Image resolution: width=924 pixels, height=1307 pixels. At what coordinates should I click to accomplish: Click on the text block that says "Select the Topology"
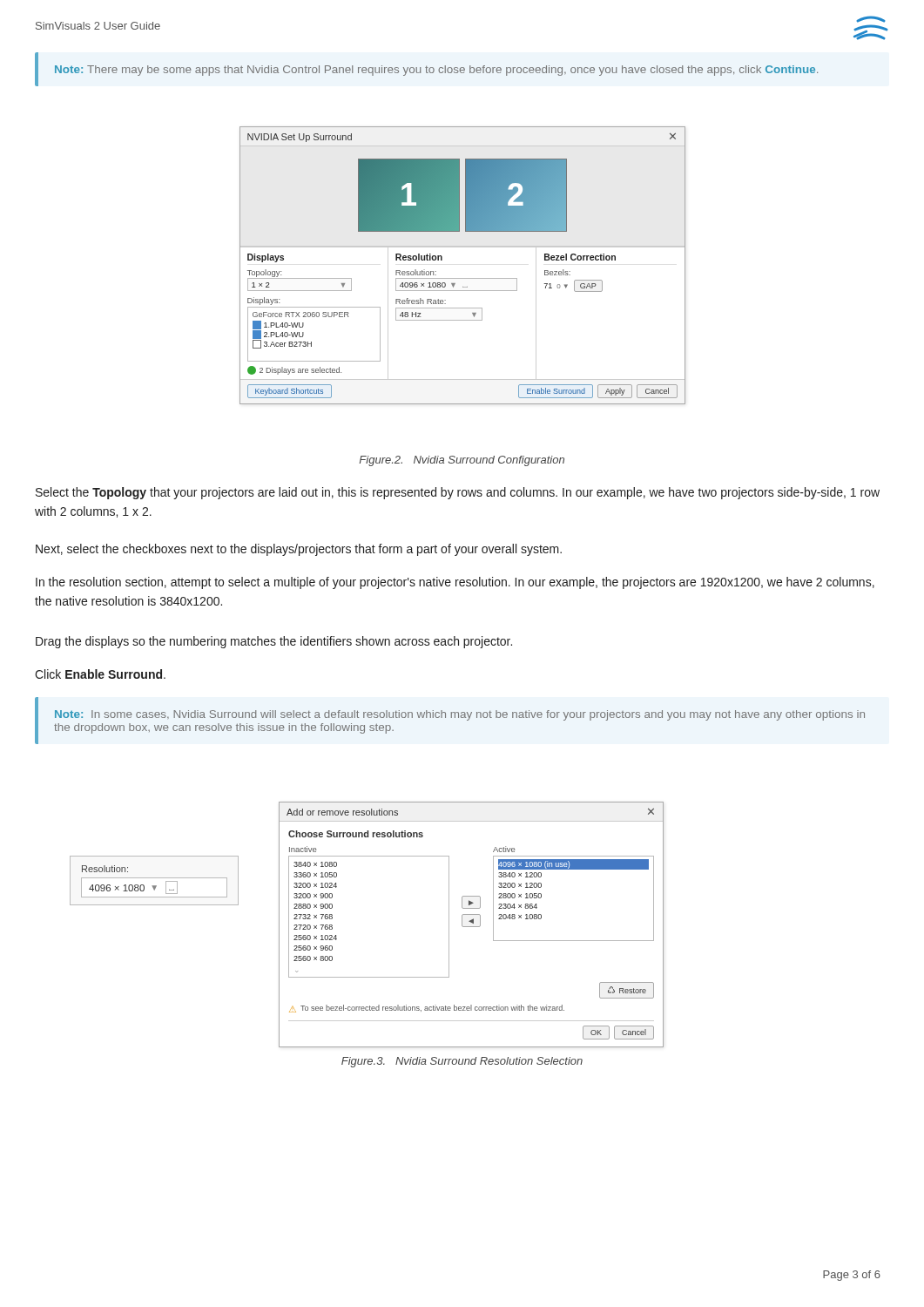457,502
